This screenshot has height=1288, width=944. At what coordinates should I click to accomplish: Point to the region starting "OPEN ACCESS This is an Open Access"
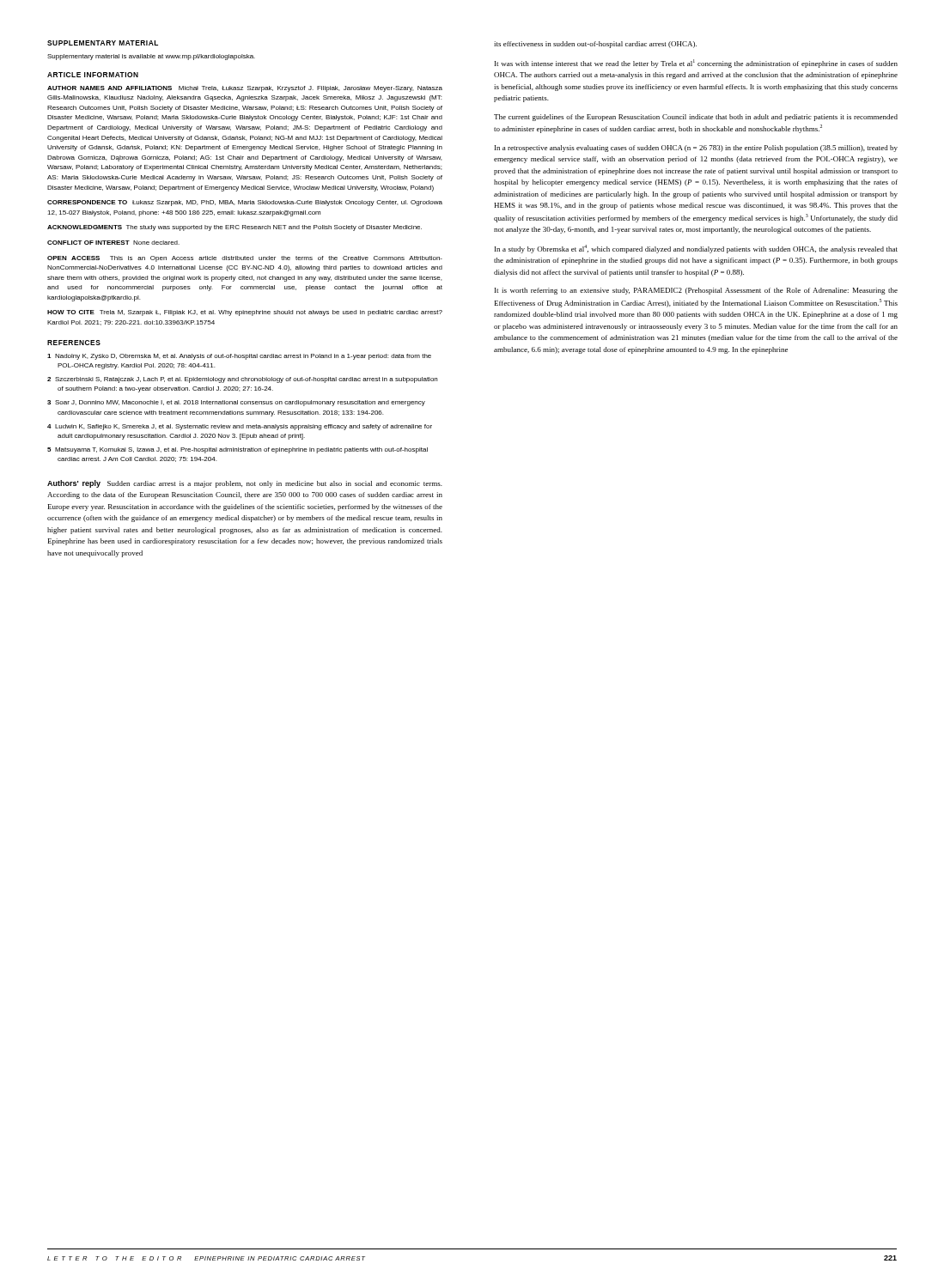tap(245, 277)
